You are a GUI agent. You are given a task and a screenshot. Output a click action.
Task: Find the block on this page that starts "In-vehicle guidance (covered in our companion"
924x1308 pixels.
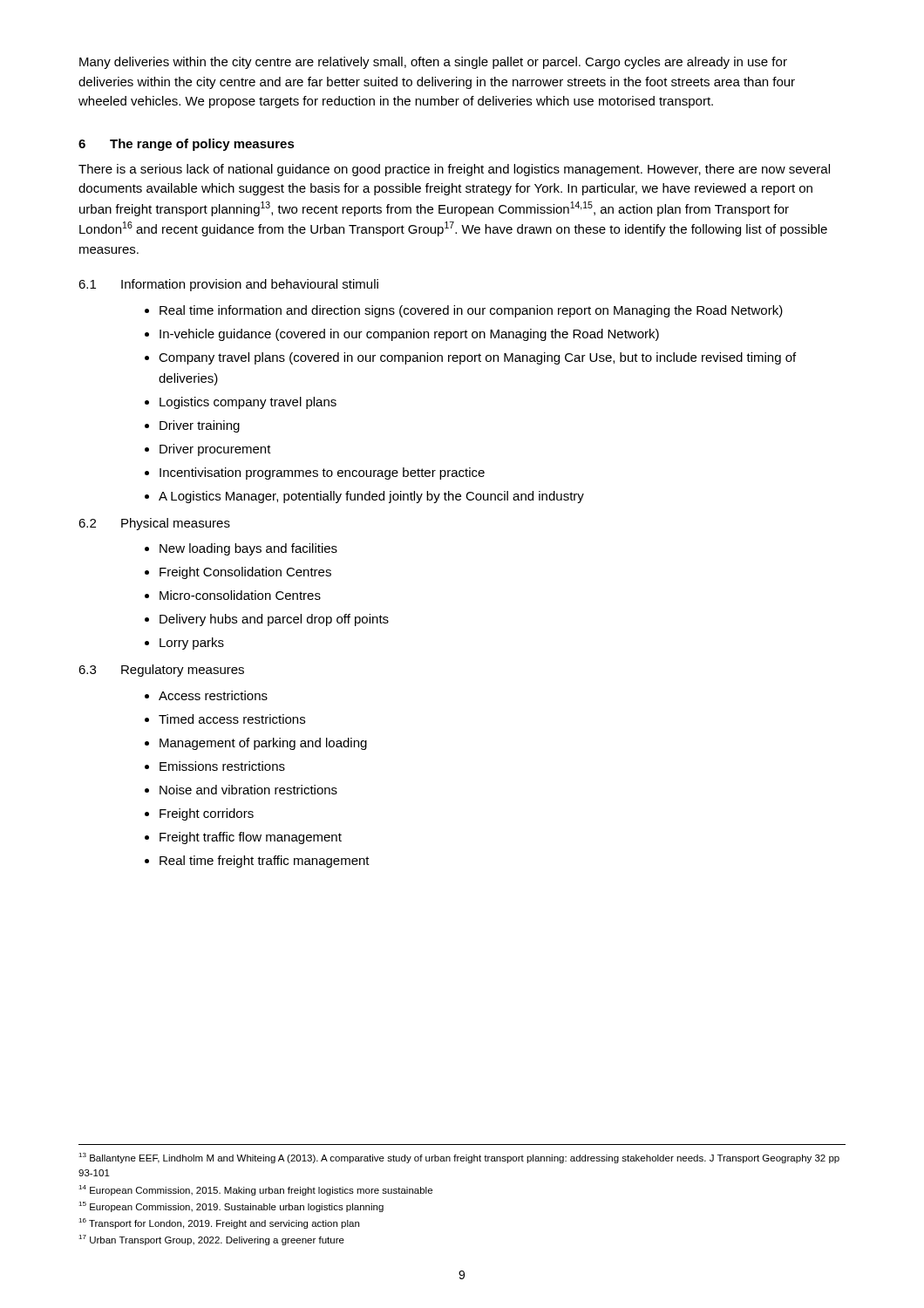point(409,333)
